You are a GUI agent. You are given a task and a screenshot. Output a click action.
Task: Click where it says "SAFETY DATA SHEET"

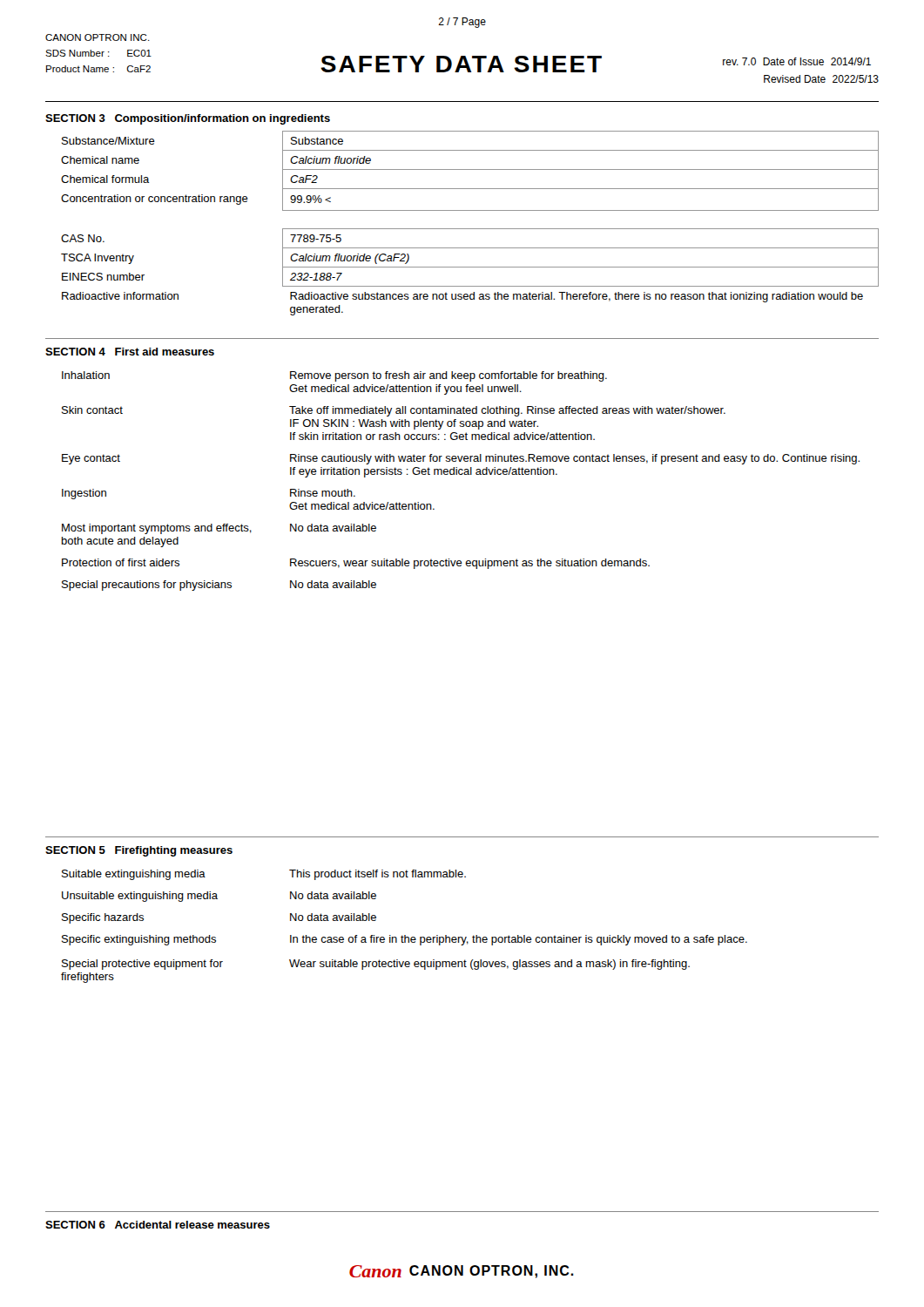[462, 65]
